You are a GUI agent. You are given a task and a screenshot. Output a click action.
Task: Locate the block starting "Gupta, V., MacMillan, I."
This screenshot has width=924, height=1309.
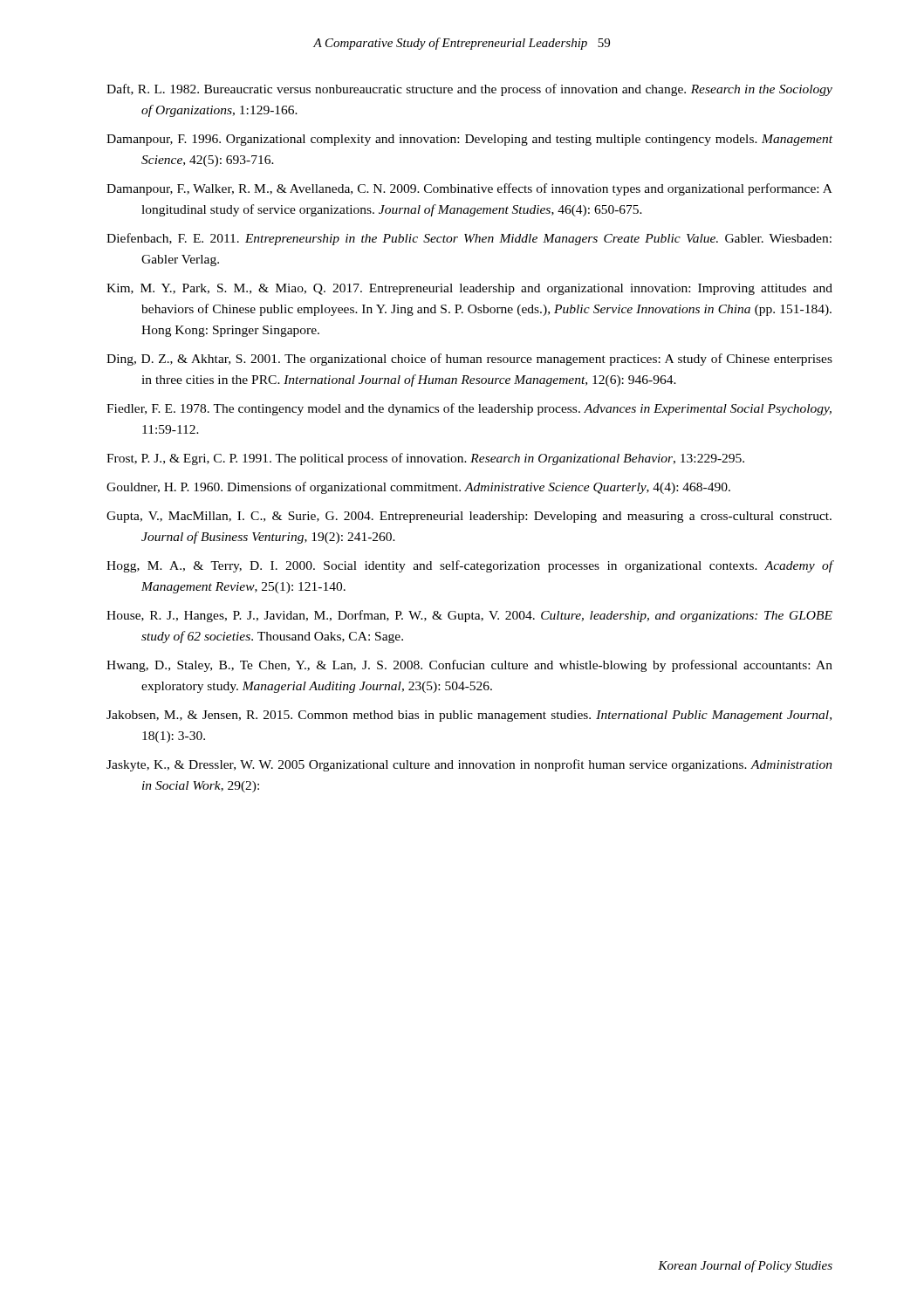click(x=469, y=526)
